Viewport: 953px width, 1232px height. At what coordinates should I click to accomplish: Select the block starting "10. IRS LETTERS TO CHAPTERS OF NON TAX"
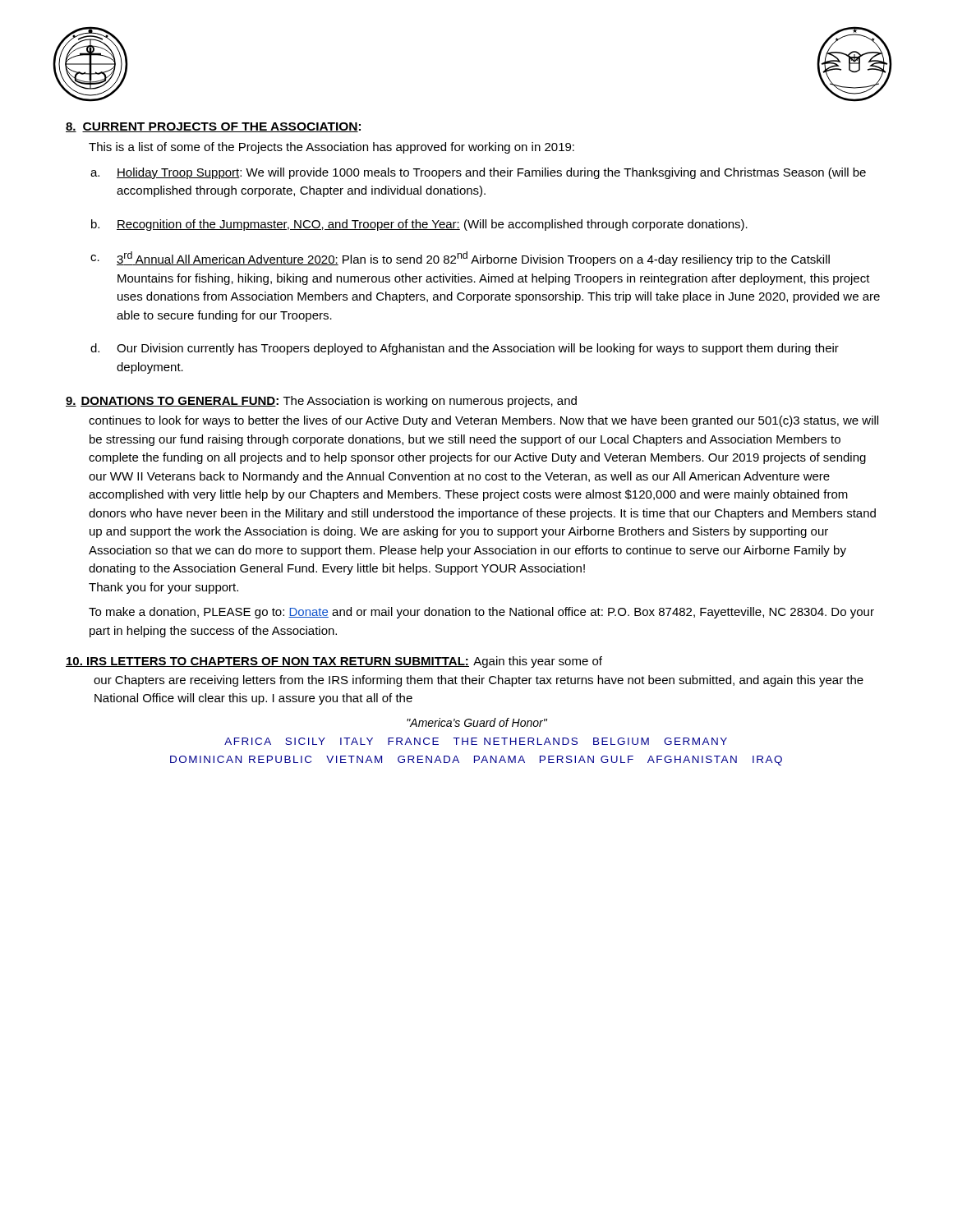[x=267, y=661]
